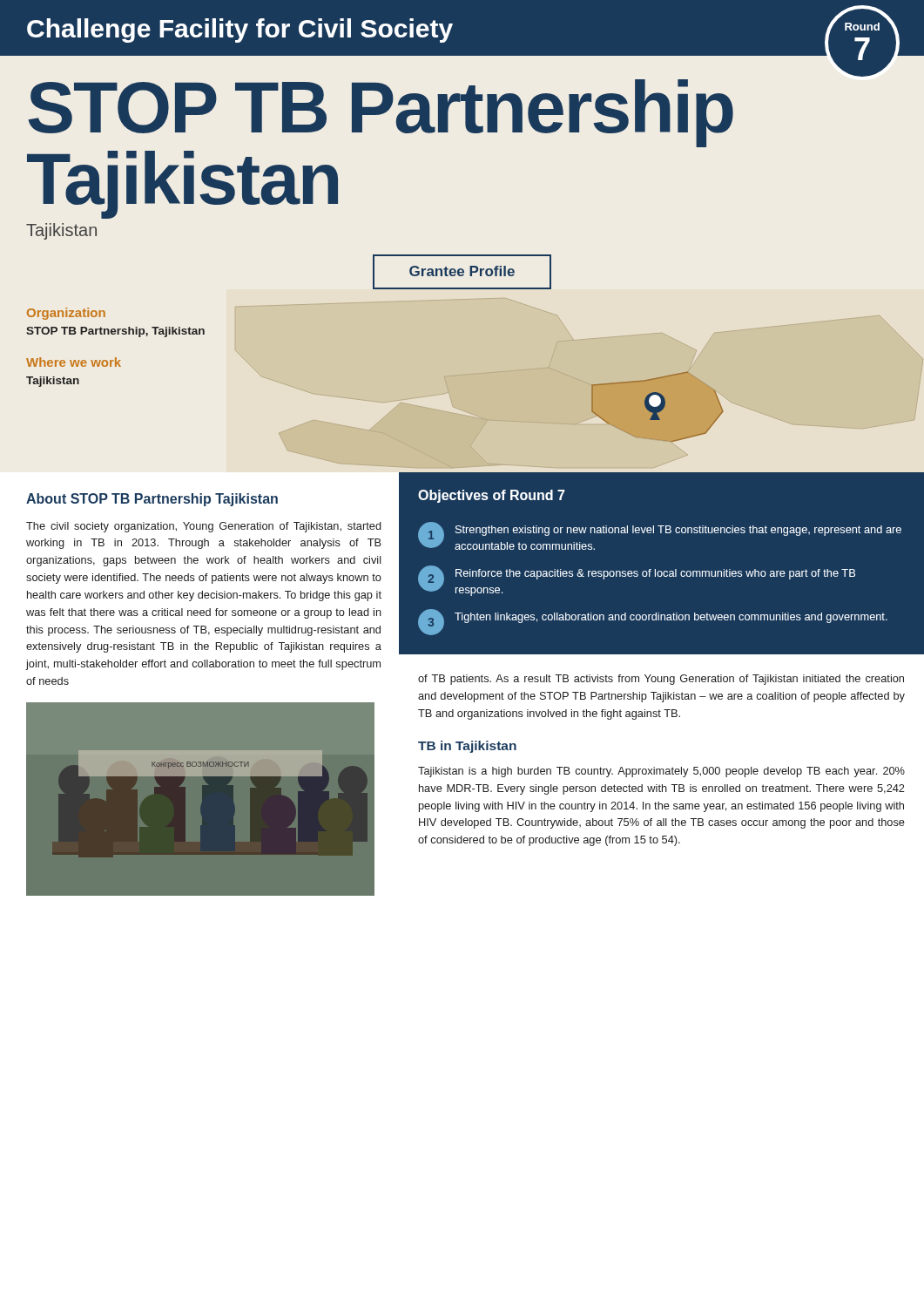Select the element starting "About STOP TB Partnership Tajikistan"
The image size is (924, 1307).
click(152, 499)
